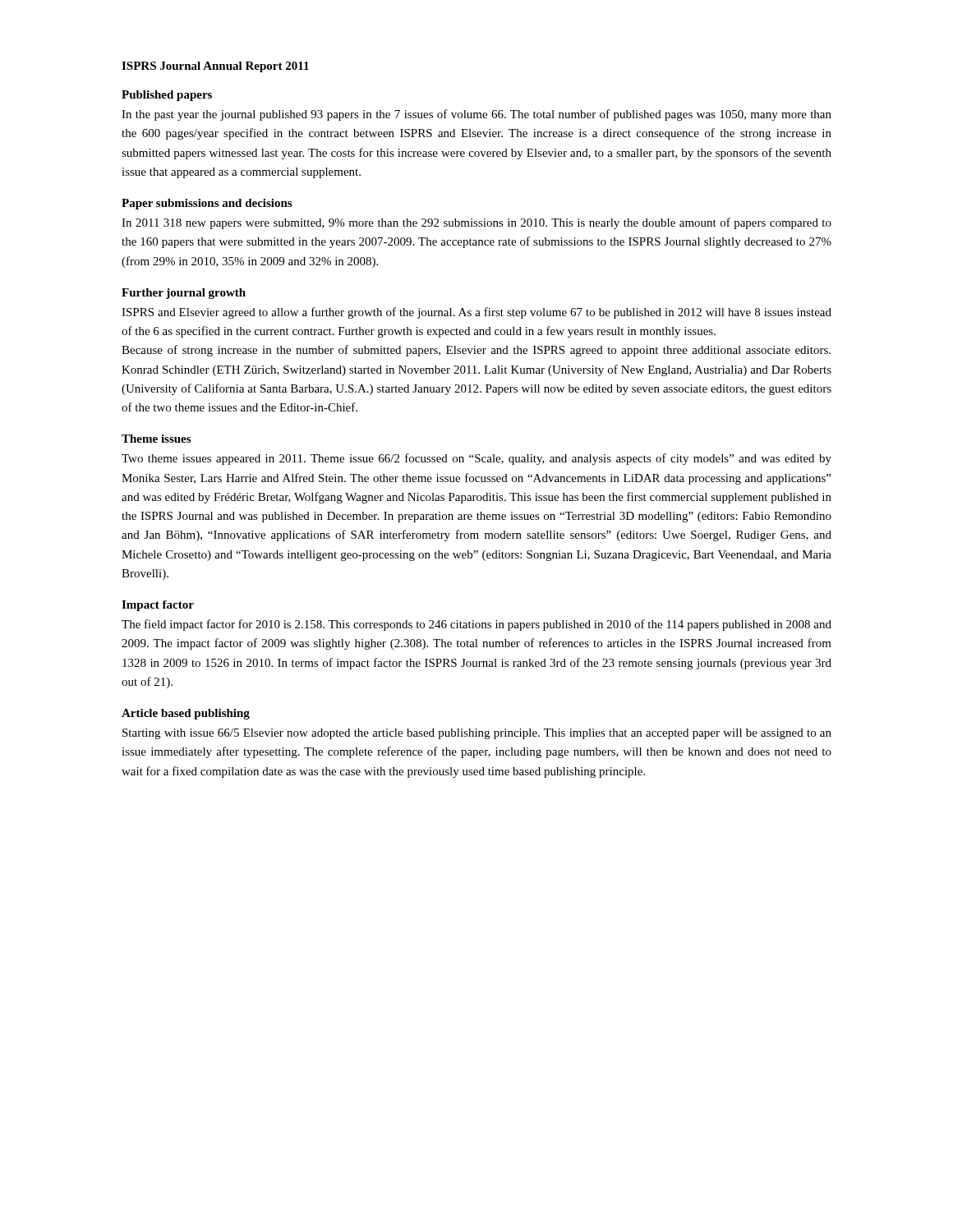The height and width of the screenshot is (1232, 953).
Task: Locate the title that says "ISPRS Journal Annual Report 2011"
Action: (x=215, y=66)
